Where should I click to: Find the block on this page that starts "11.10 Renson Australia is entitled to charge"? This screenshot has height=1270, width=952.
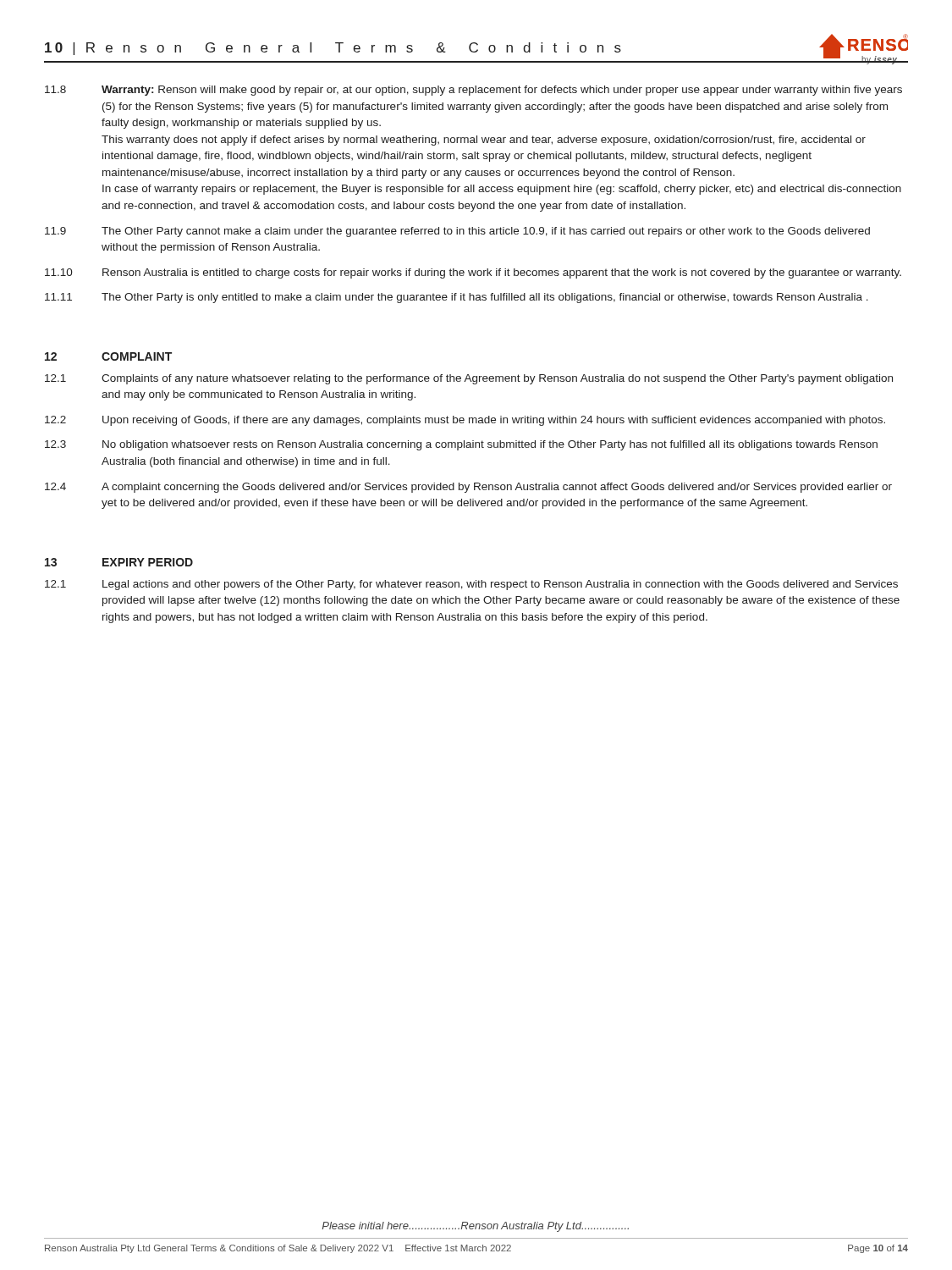pos(476,272)
